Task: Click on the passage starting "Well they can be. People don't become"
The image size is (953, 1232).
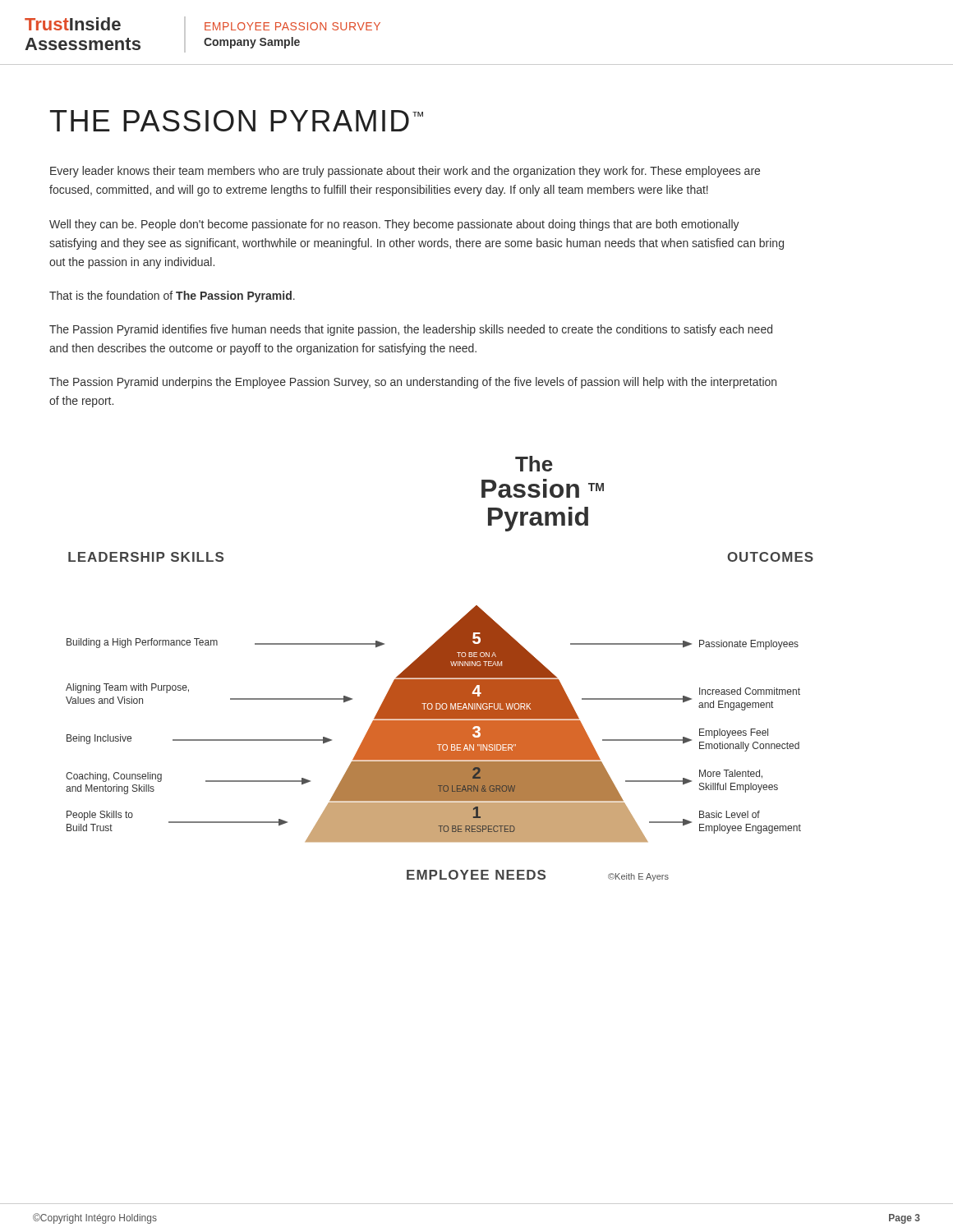Action: coord(417,243)
